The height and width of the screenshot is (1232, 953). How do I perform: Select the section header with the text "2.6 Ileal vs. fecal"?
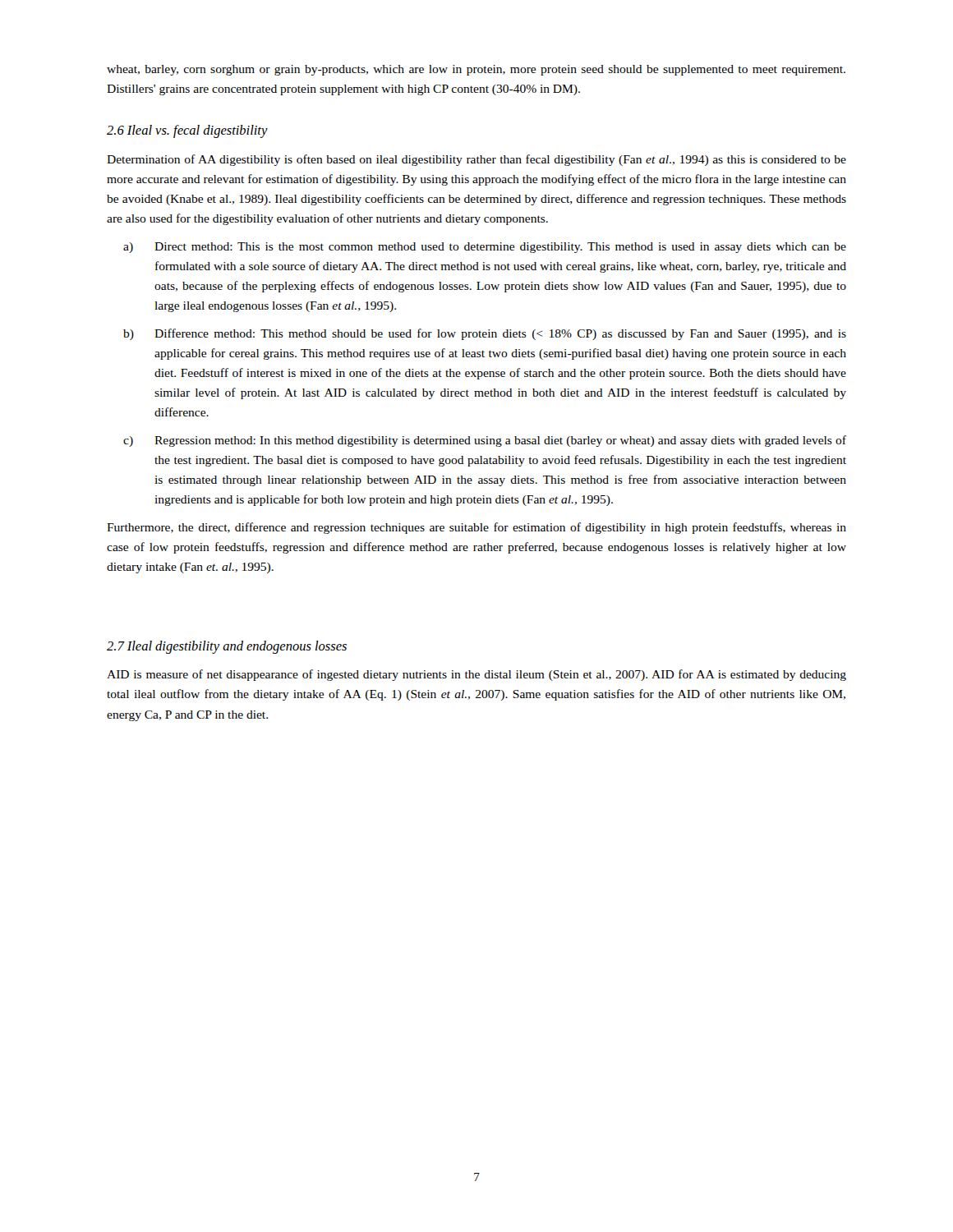[x=187, y=130]
